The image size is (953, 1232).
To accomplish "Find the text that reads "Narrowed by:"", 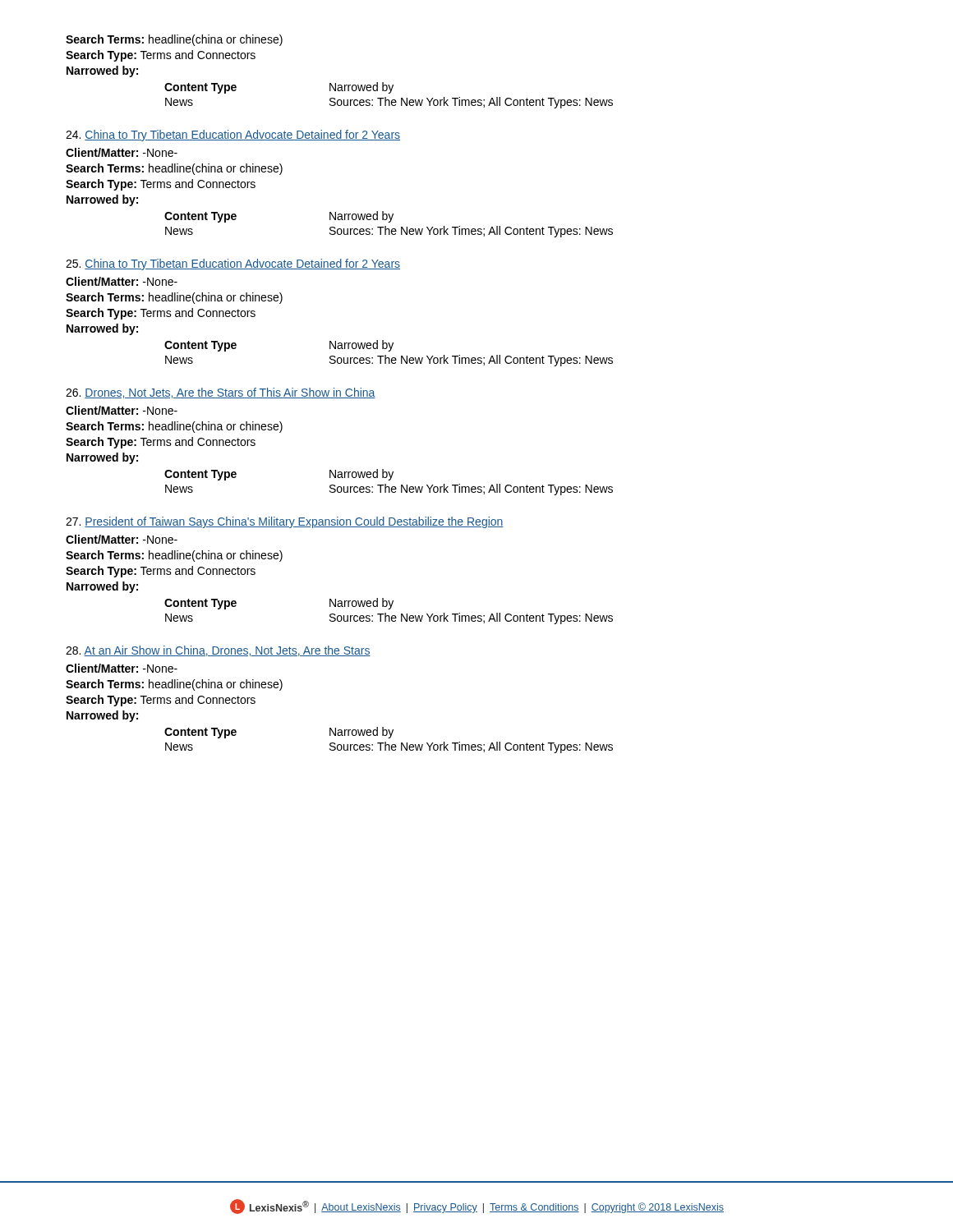I will point(102,71).
